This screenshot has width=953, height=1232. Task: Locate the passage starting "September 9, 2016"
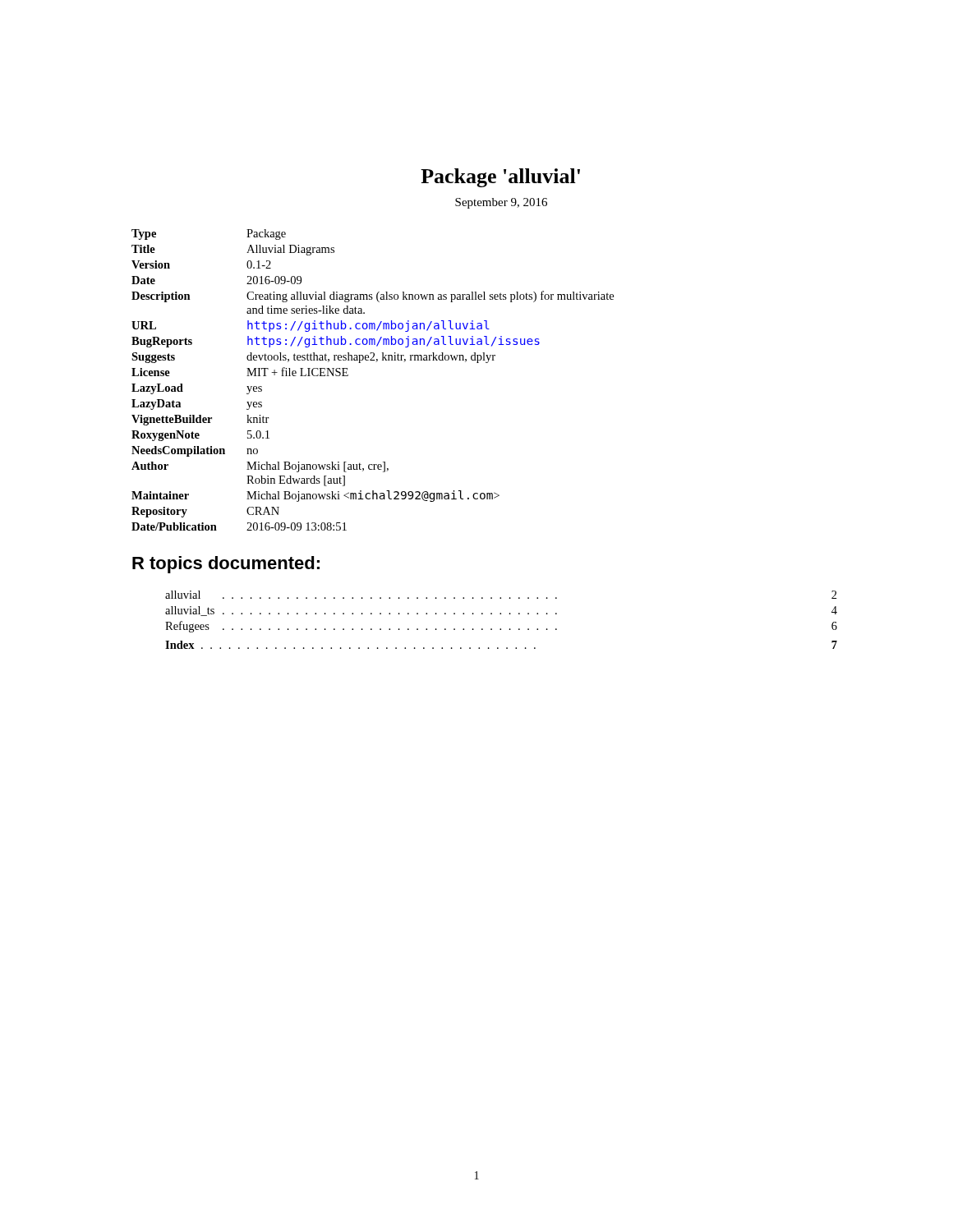point(501,202)
